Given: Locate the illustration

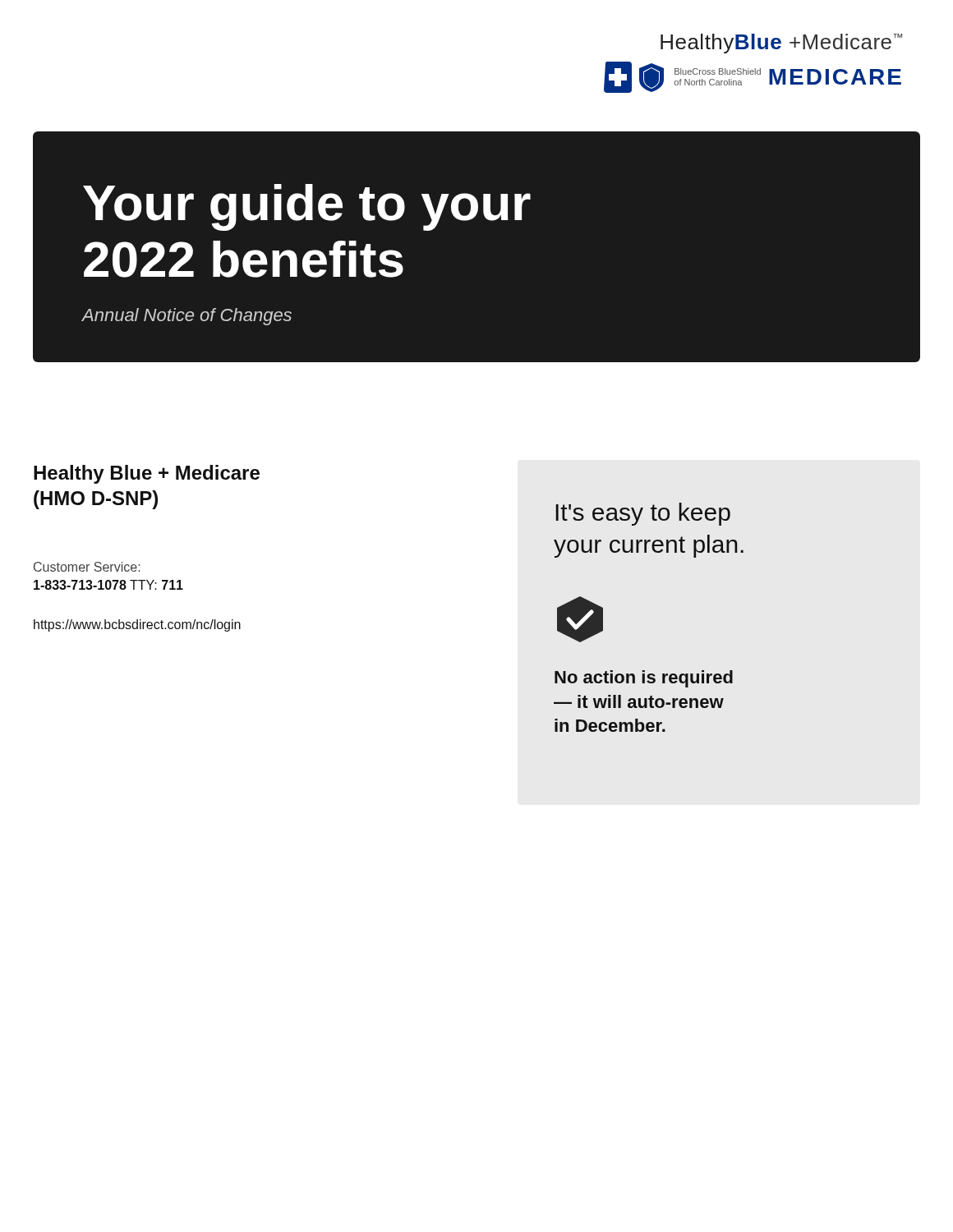Looking at the screenshot, I should [719, 621].
